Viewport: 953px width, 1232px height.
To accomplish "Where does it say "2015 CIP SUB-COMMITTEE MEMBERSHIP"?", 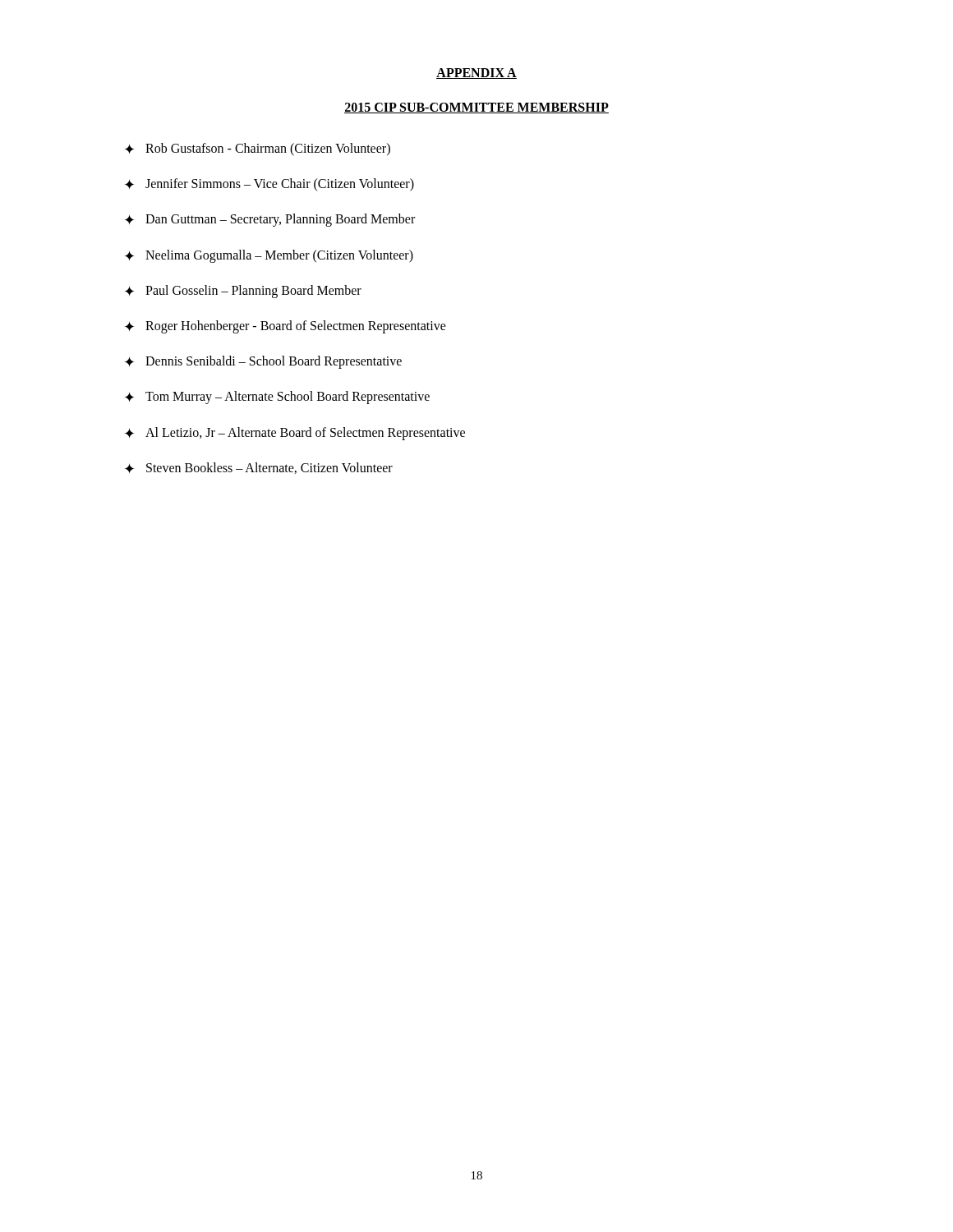I will pos(476,107).
